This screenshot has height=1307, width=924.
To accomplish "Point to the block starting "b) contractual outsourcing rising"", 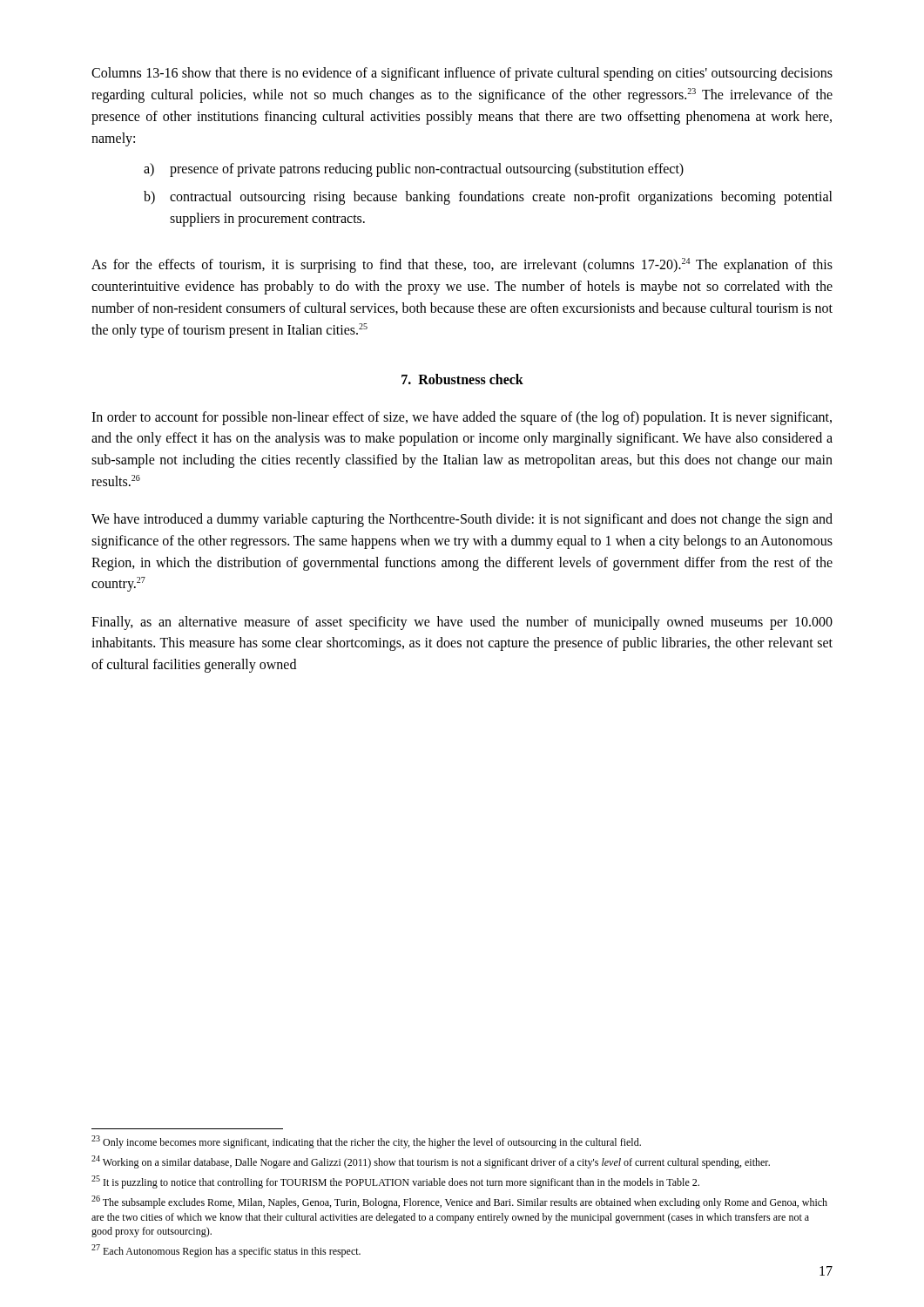I will coord(488,208).
